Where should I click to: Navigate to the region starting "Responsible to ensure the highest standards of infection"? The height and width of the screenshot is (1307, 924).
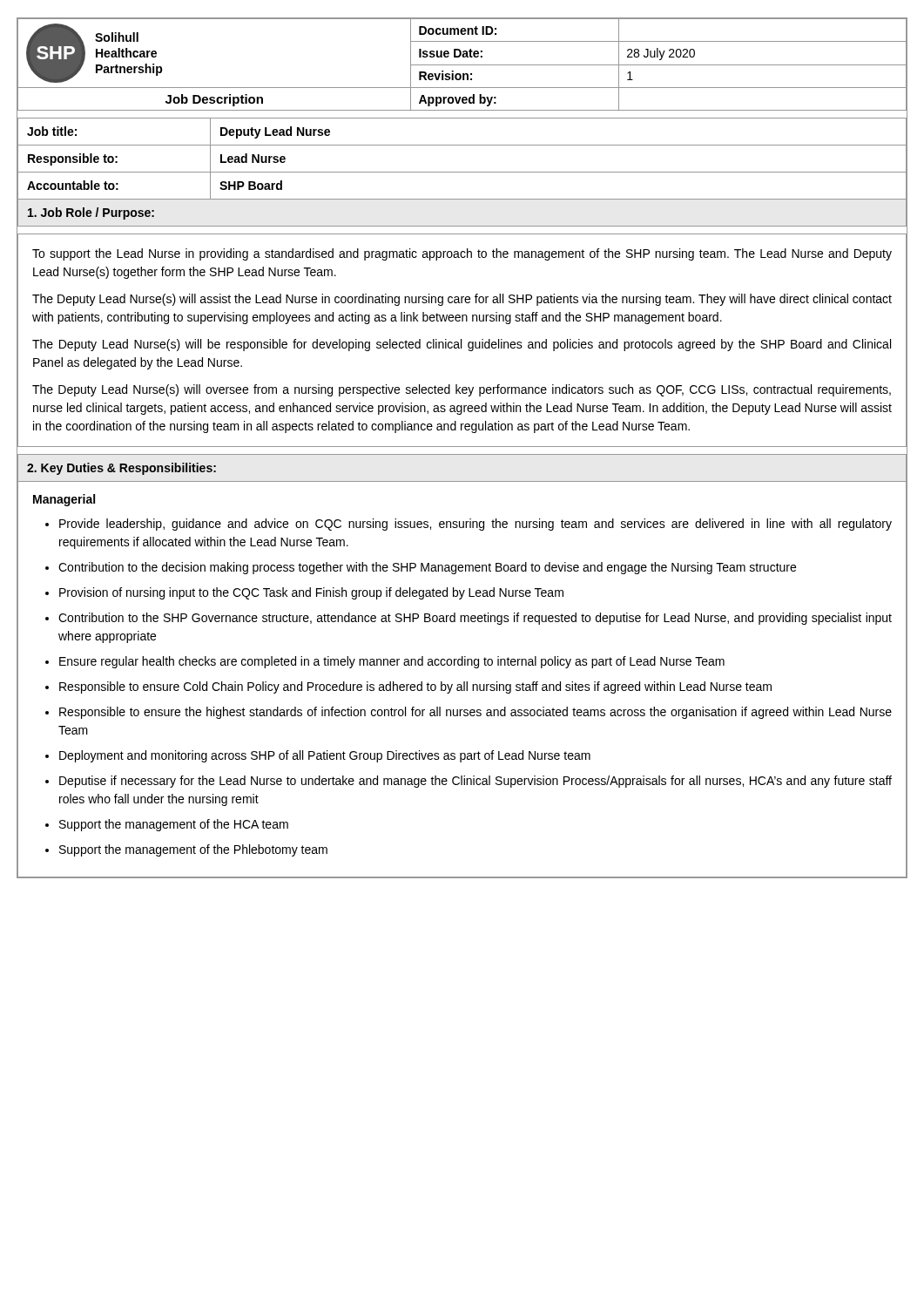pos(475,721)
